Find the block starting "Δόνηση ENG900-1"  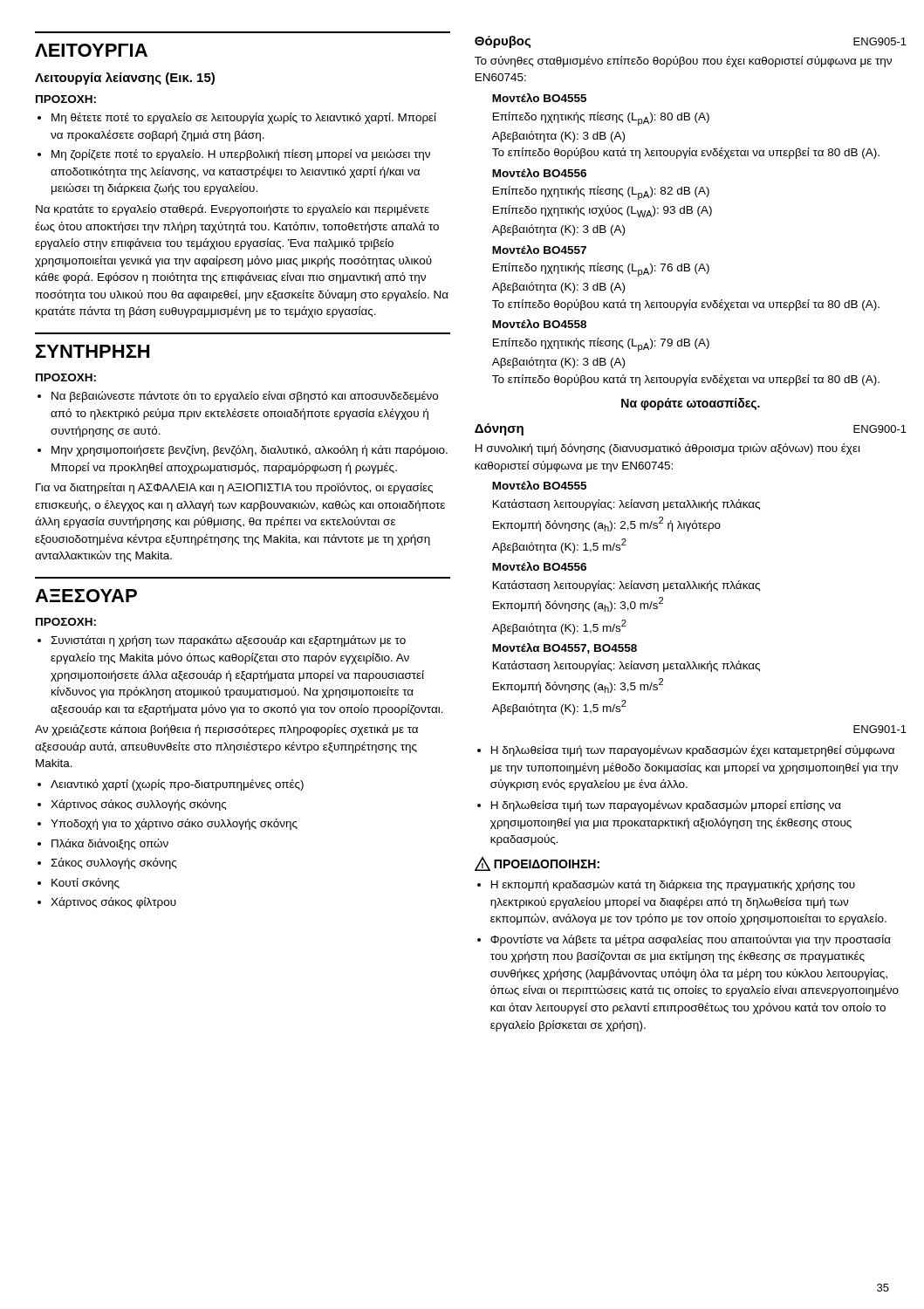point(495,430)
